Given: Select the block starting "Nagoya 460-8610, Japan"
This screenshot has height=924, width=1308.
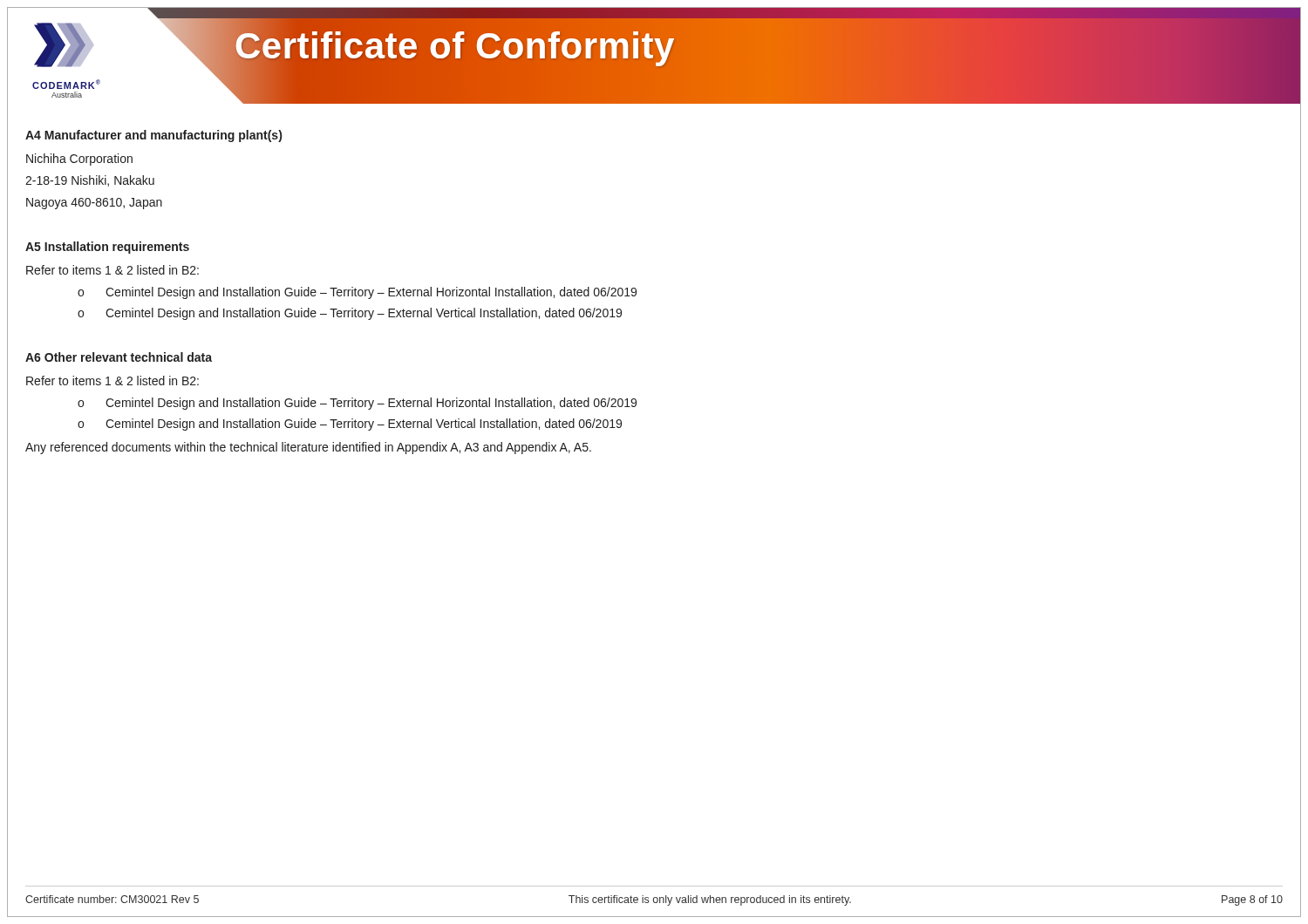Looking at the screenshot, I should 94,202.
